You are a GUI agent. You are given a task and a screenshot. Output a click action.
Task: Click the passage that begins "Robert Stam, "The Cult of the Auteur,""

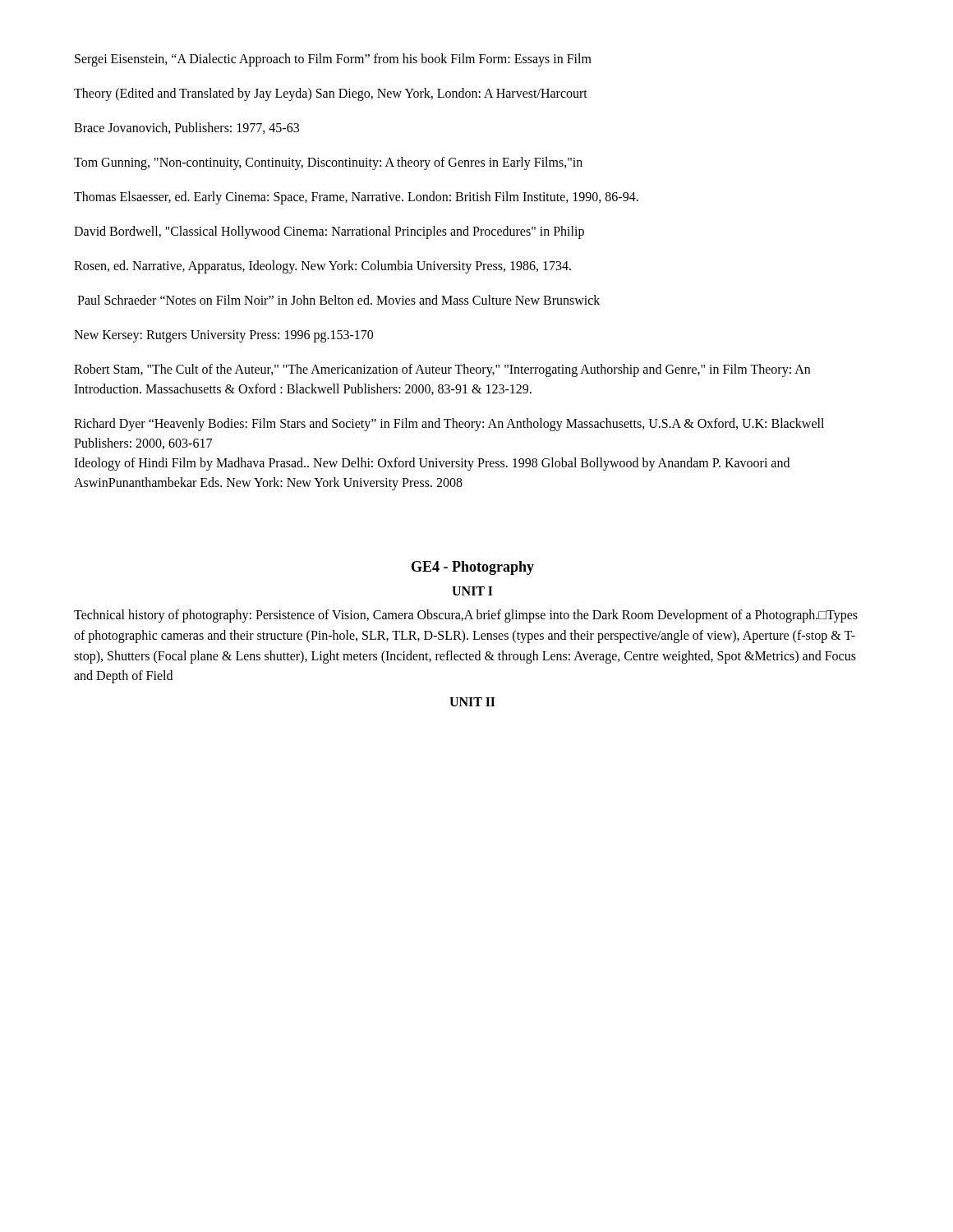point(442,379)
